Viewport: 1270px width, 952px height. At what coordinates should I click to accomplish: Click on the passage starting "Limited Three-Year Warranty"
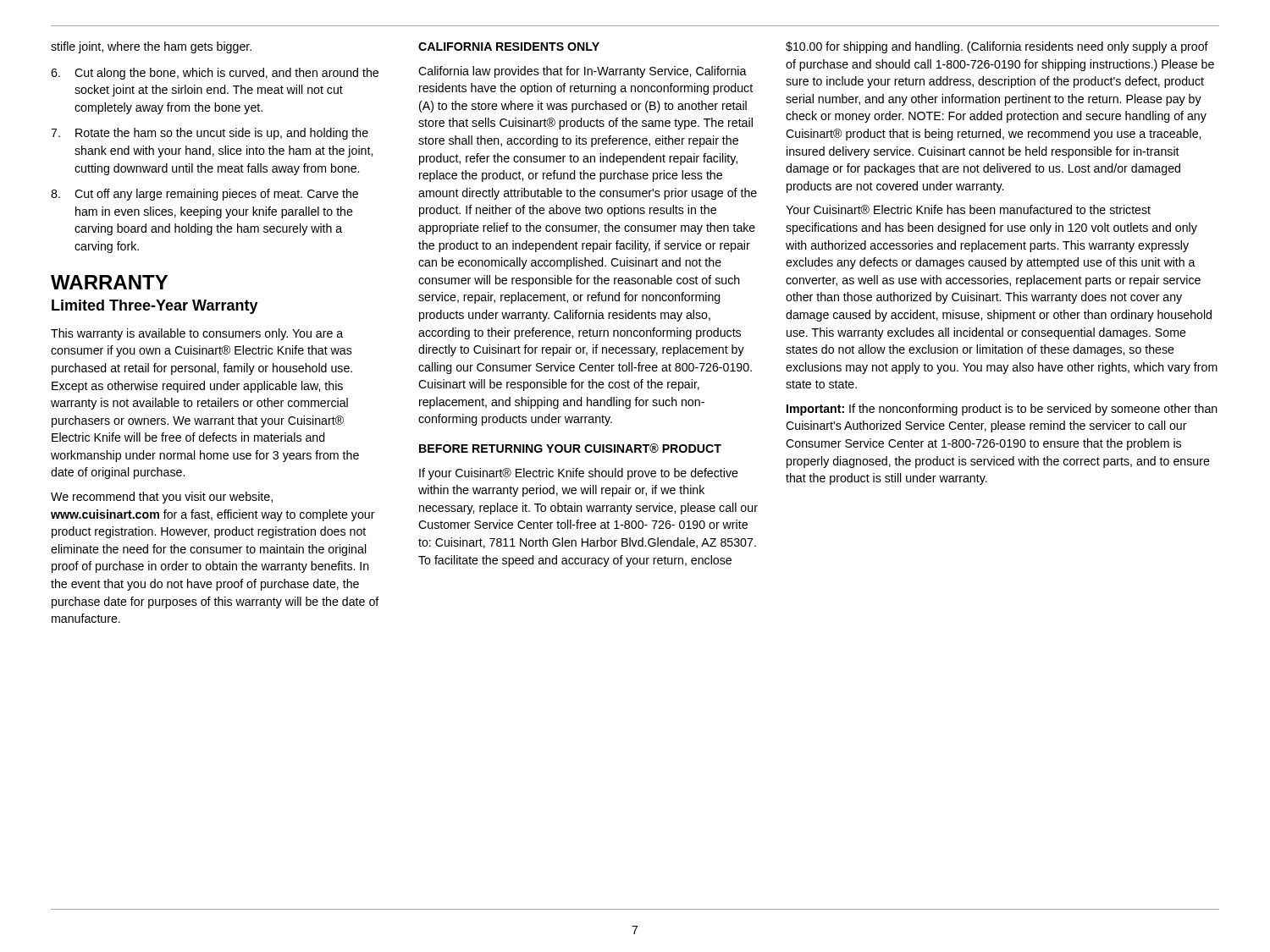tap(154, 306)
